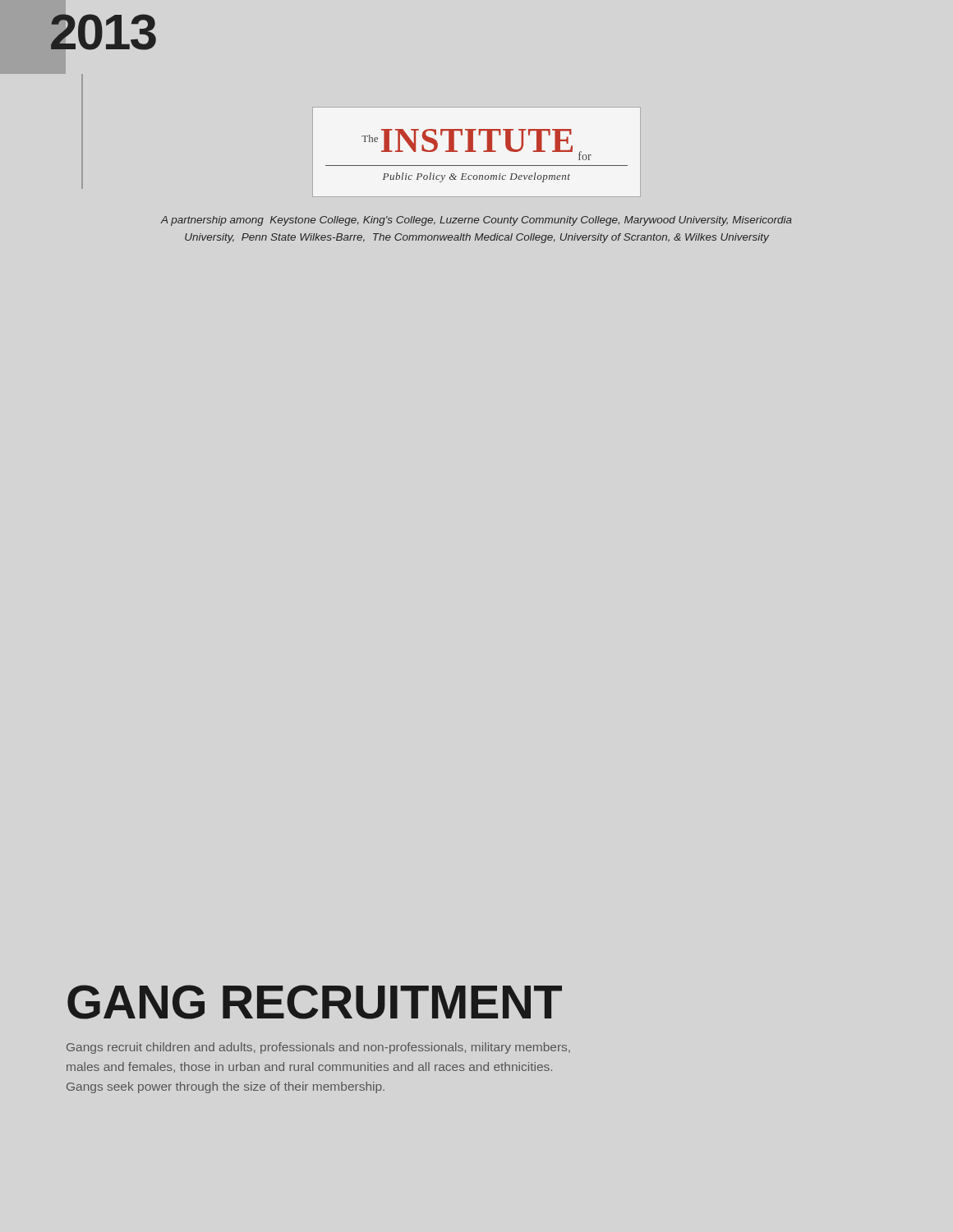Navigate to the block starting "A partnership among Keystone"

tap(476, 228)
